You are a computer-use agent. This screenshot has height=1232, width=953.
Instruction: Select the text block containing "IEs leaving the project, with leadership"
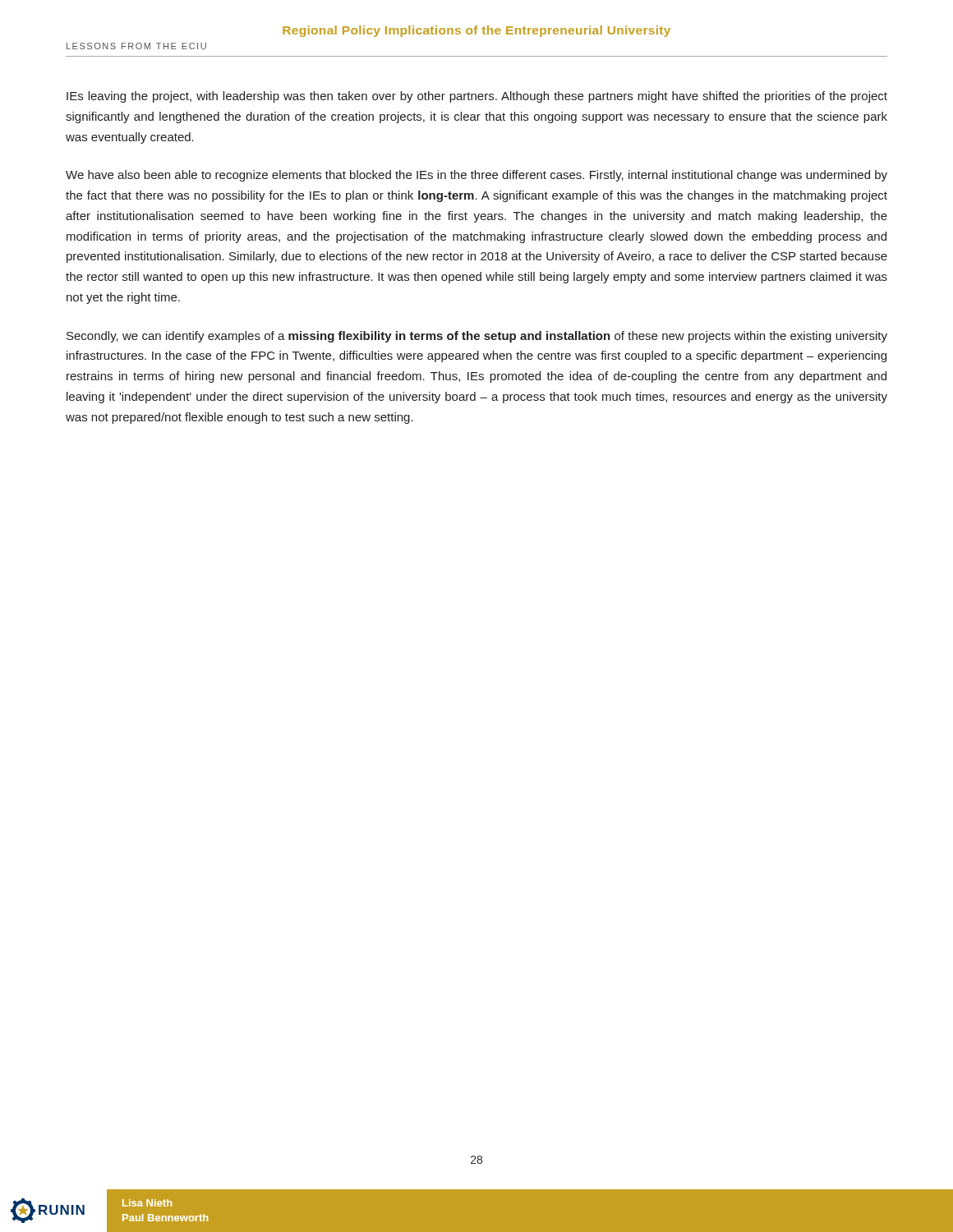tap(476, 116)
